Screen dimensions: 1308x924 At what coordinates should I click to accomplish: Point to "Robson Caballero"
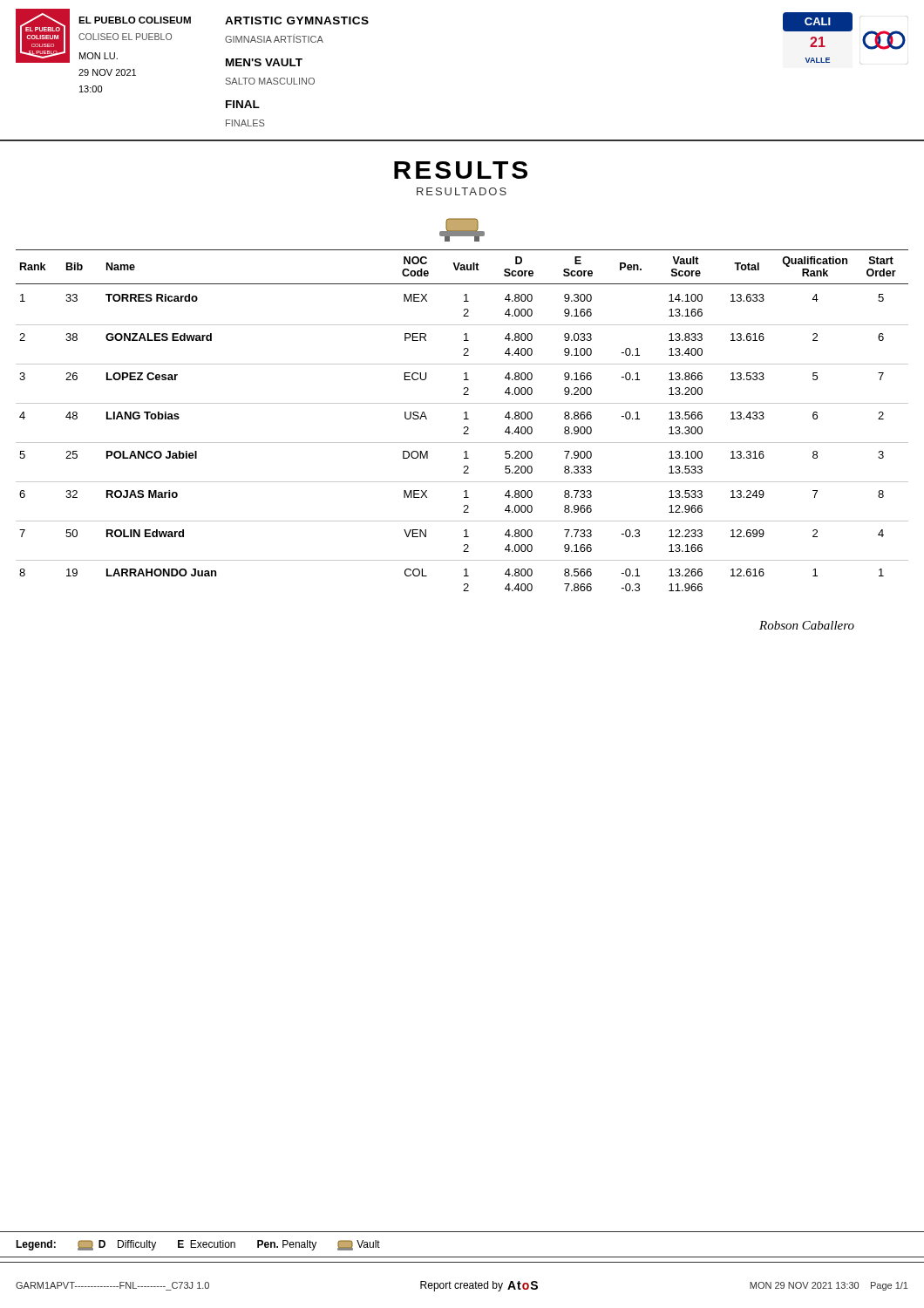tap(807, 625)
